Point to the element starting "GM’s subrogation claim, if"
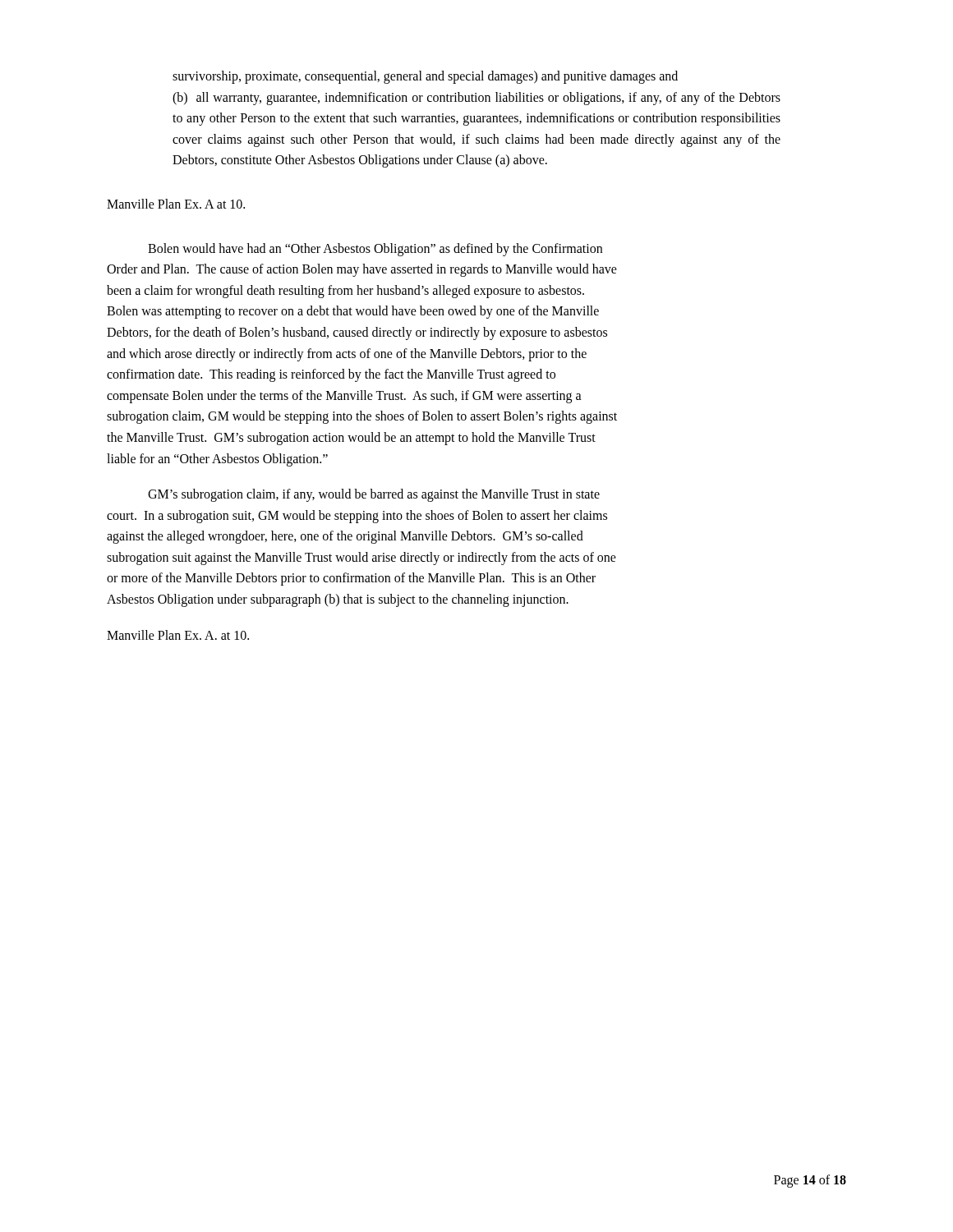This screenshot has width=953, height=1232. tap(476, 565)
